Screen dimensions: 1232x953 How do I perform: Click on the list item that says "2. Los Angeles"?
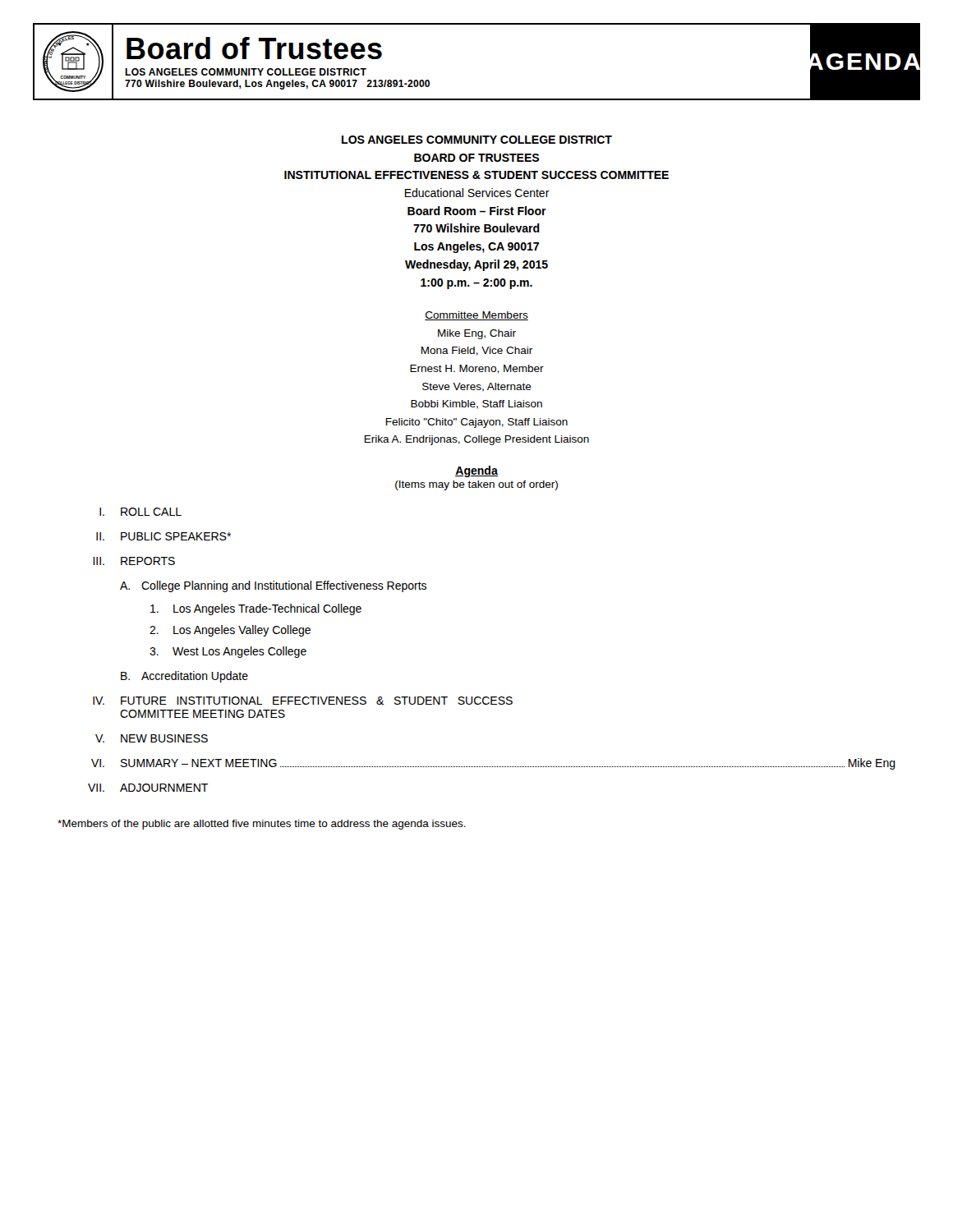click(x=230, y=631)
